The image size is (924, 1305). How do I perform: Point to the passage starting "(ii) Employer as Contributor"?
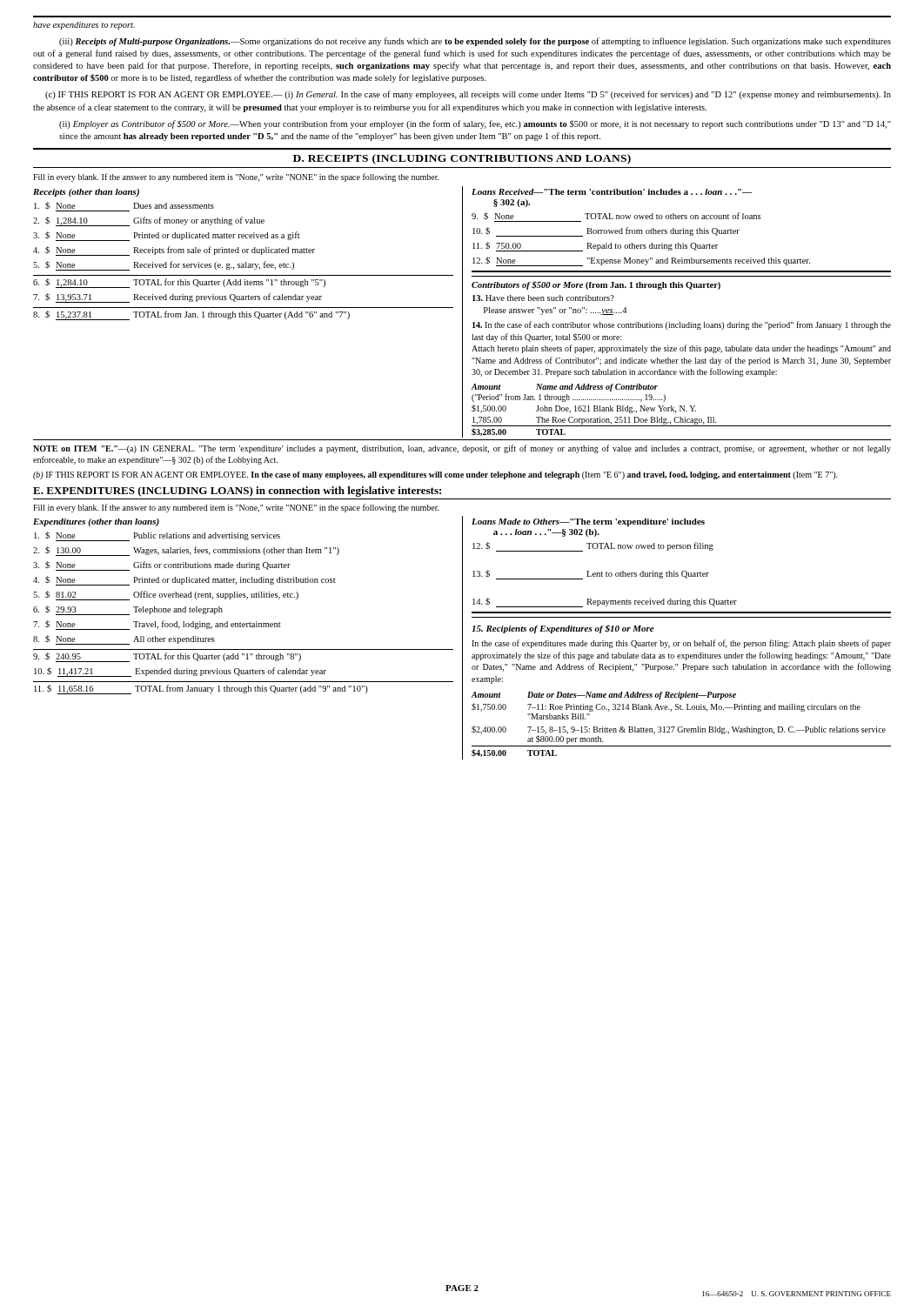pos(475,130)
